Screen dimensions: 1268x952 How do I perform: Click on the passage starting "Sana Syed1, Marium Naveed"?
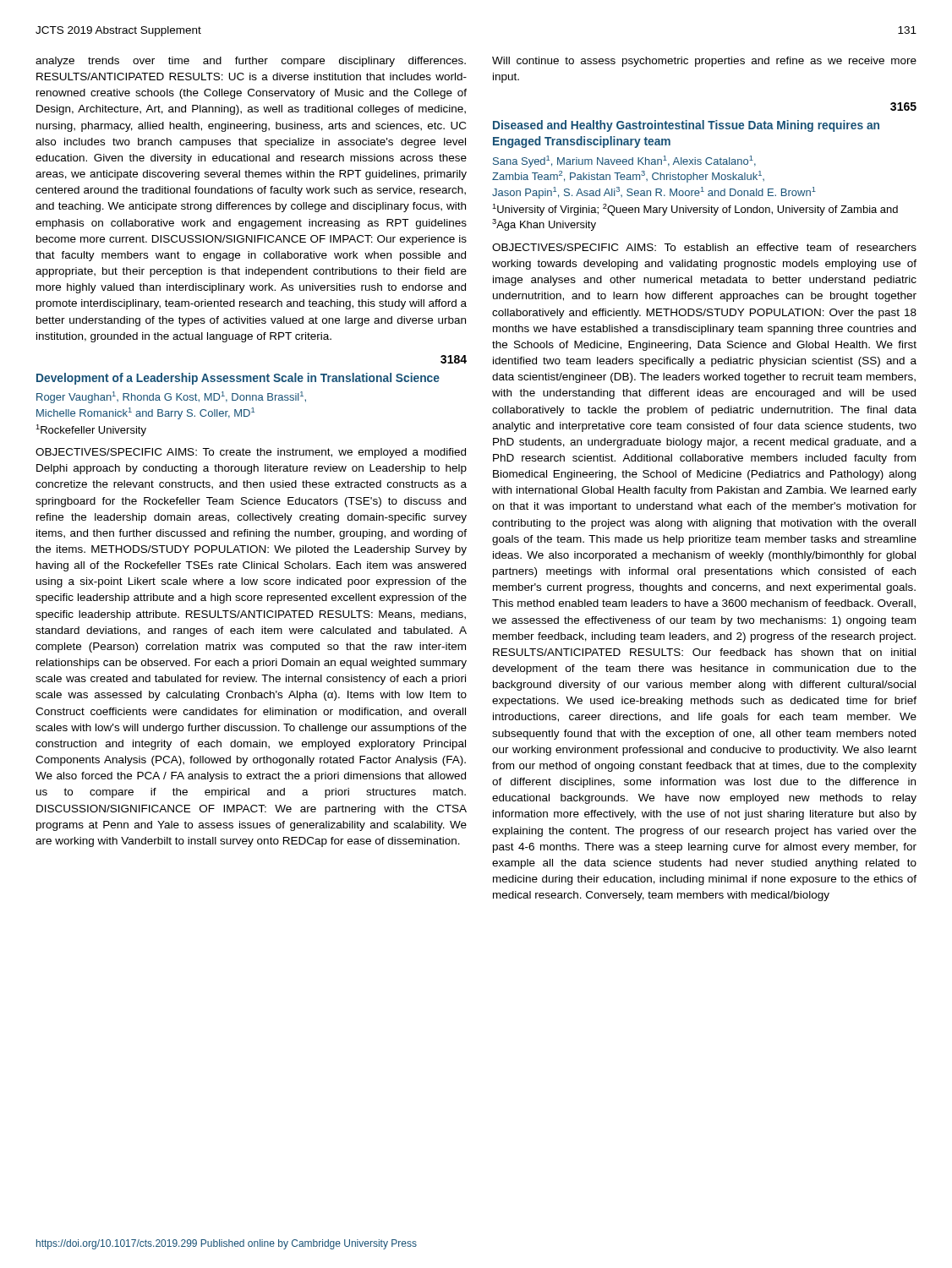point(695,192)
